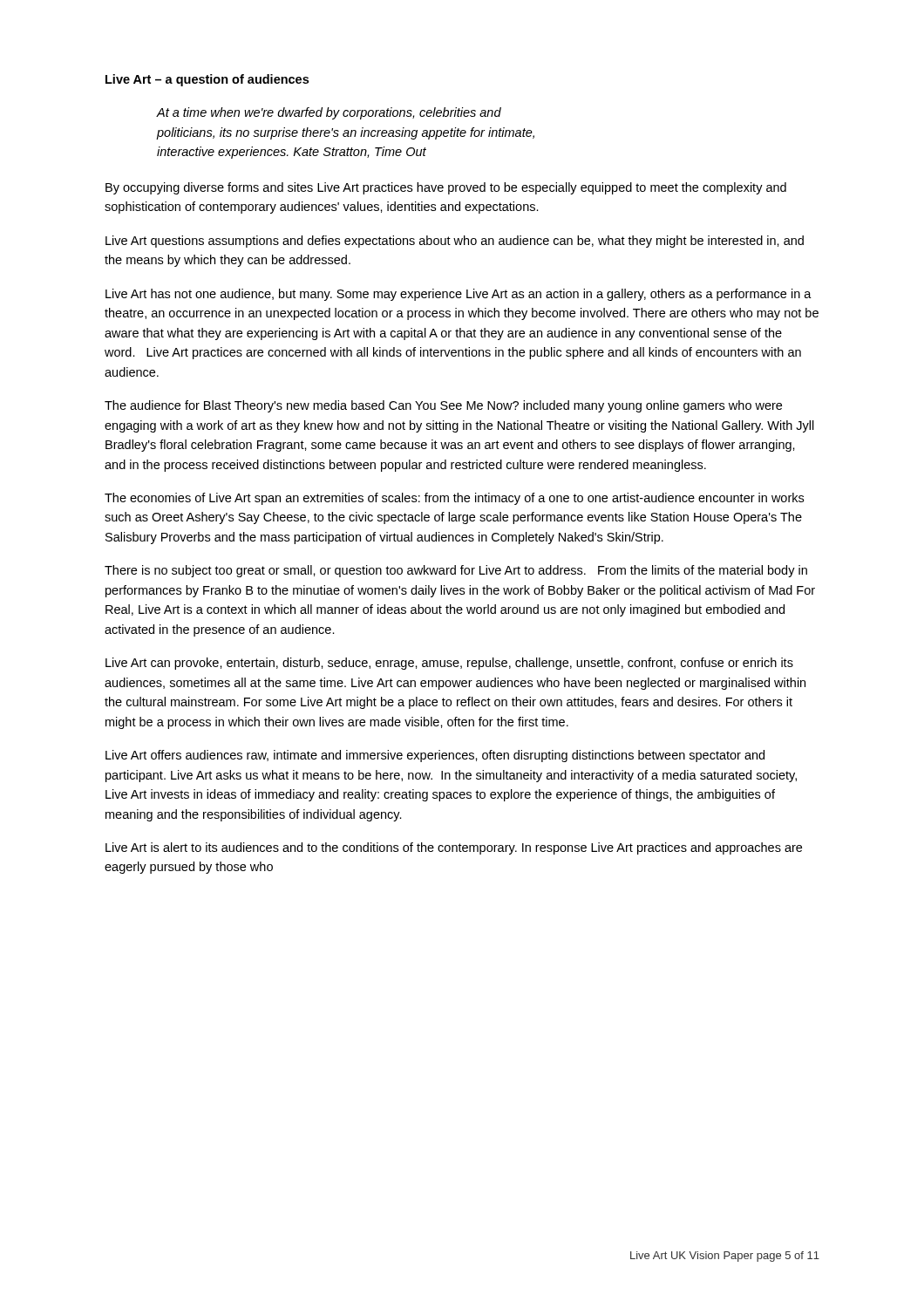Find the text block that says "There is no subject too great or"
924x1308 pixels.
(460, 600)
